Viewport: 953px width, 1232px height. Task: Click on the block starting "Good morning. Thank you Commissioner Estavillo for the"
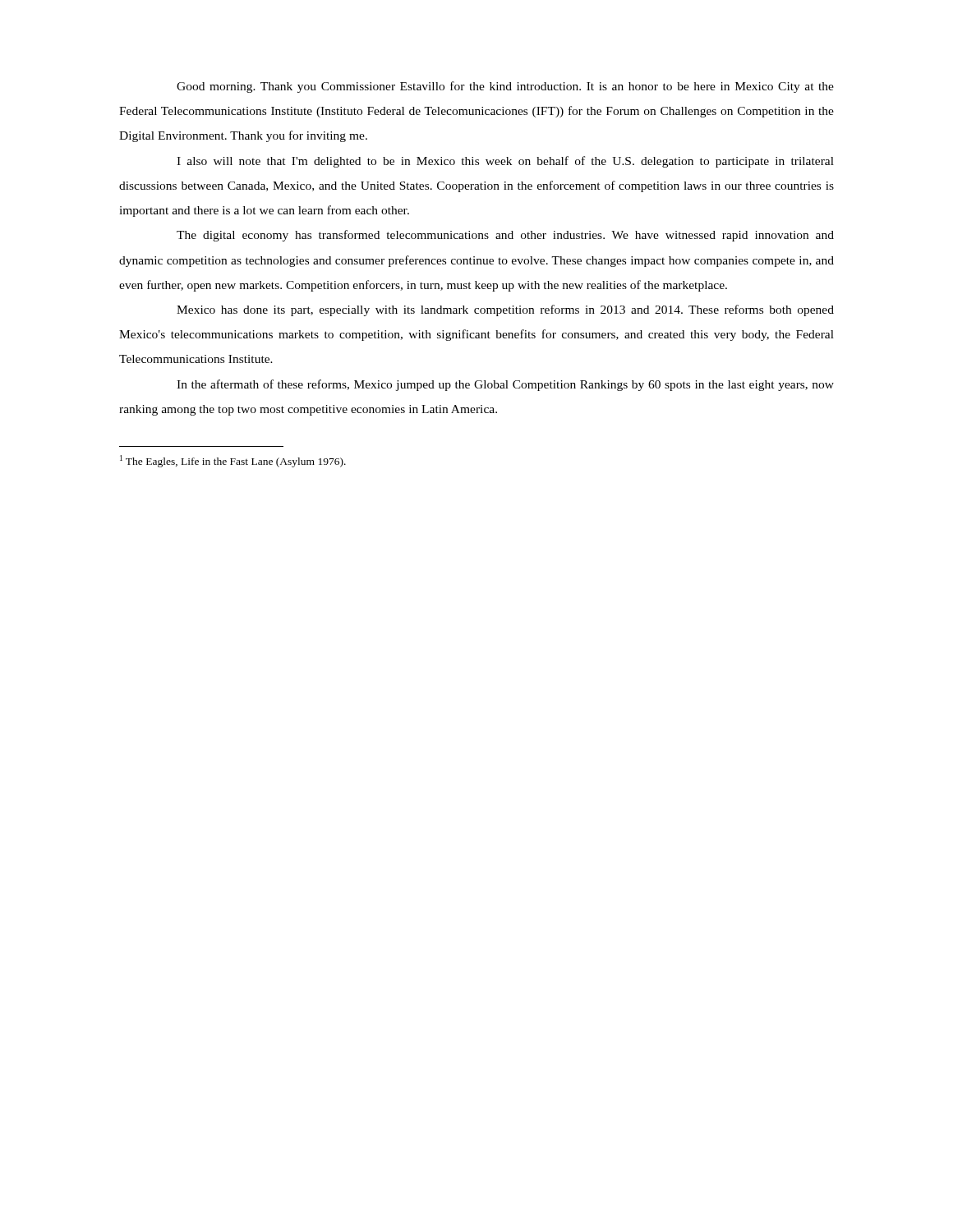[476, 111]
